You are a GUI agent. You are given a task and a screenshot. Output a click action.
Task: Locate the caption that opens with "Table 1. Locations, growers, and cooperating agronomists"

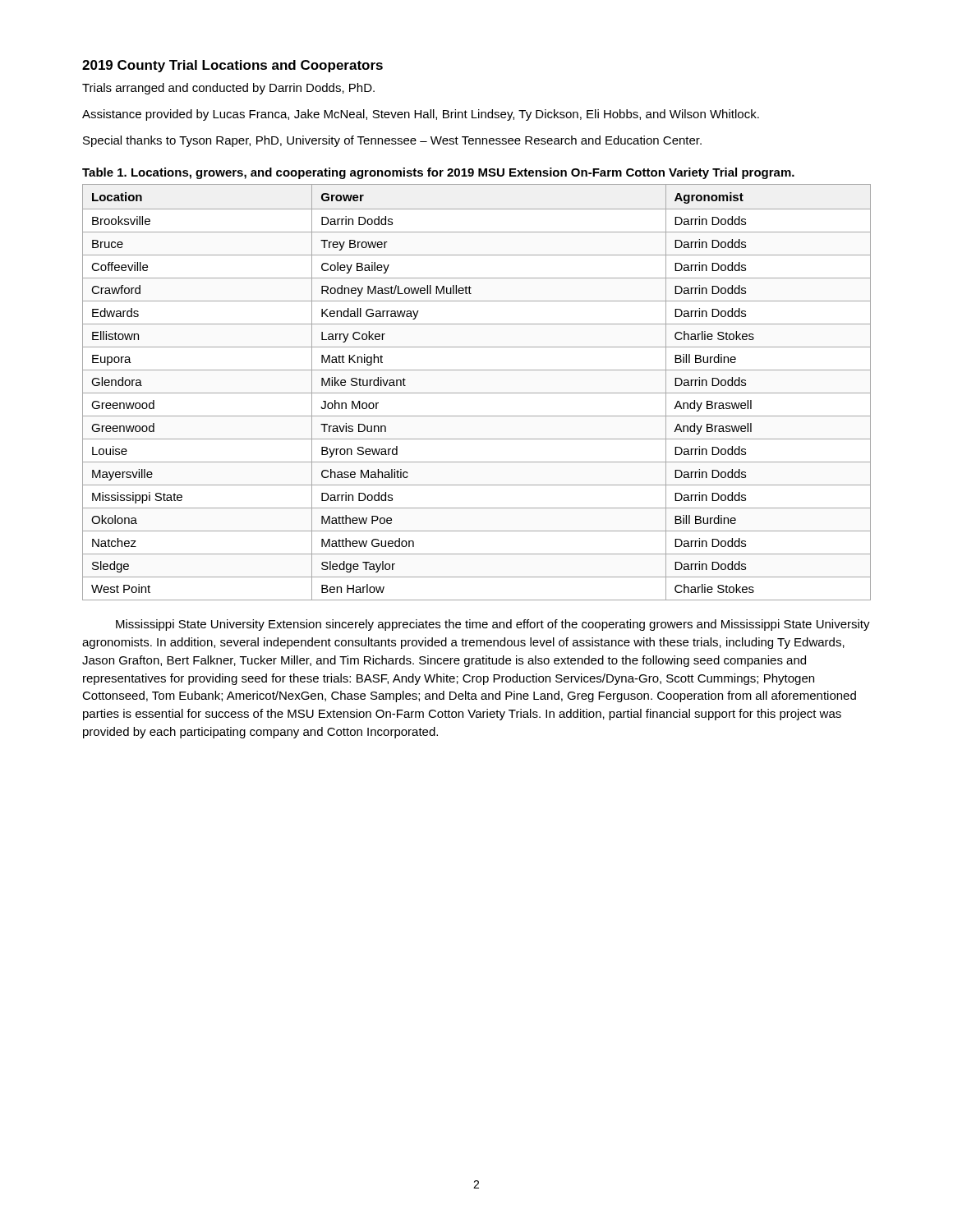pos(476,172)
